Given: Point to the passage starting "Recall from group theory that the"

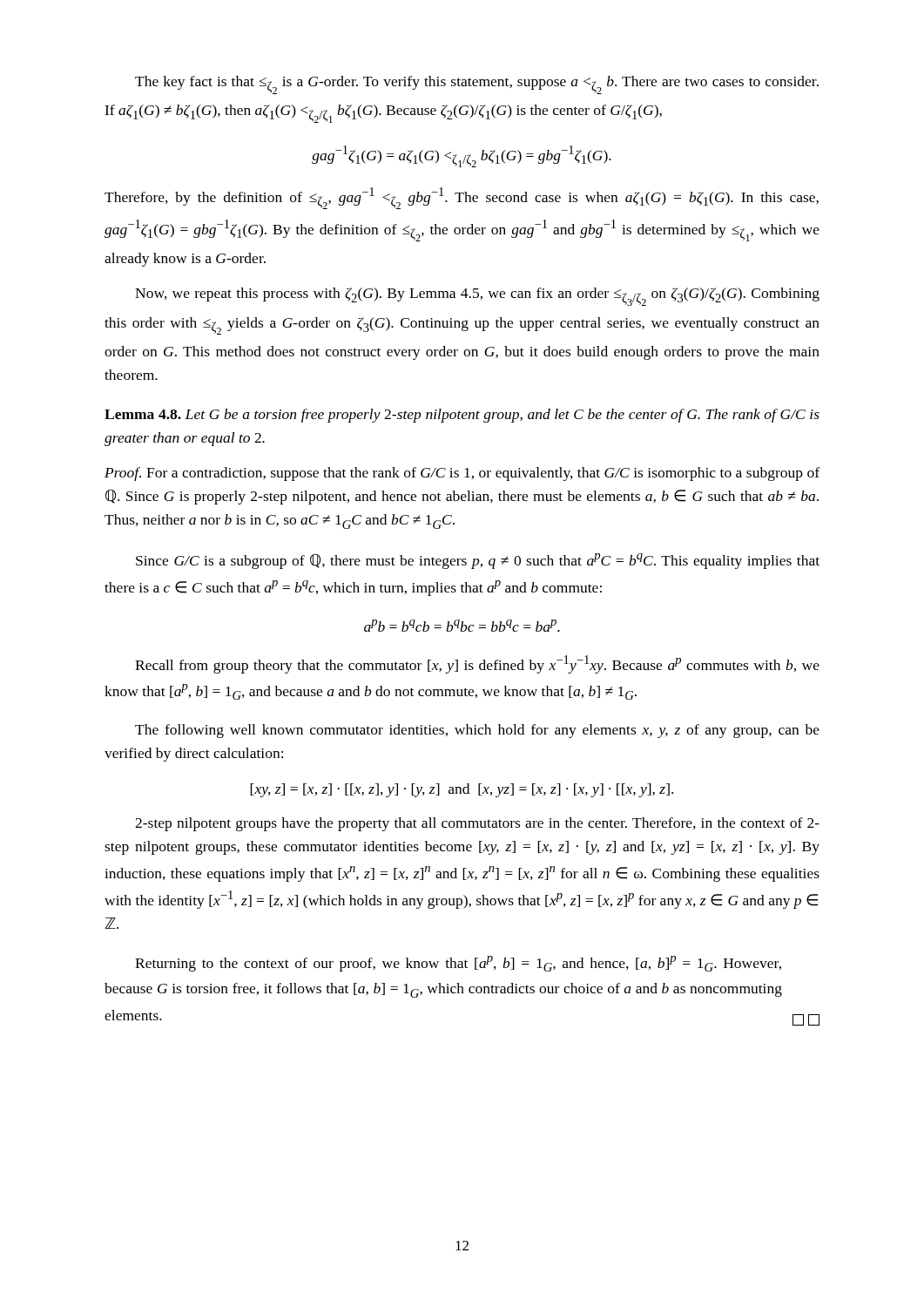Looking at the screenshot, I should tap(462, 678).
